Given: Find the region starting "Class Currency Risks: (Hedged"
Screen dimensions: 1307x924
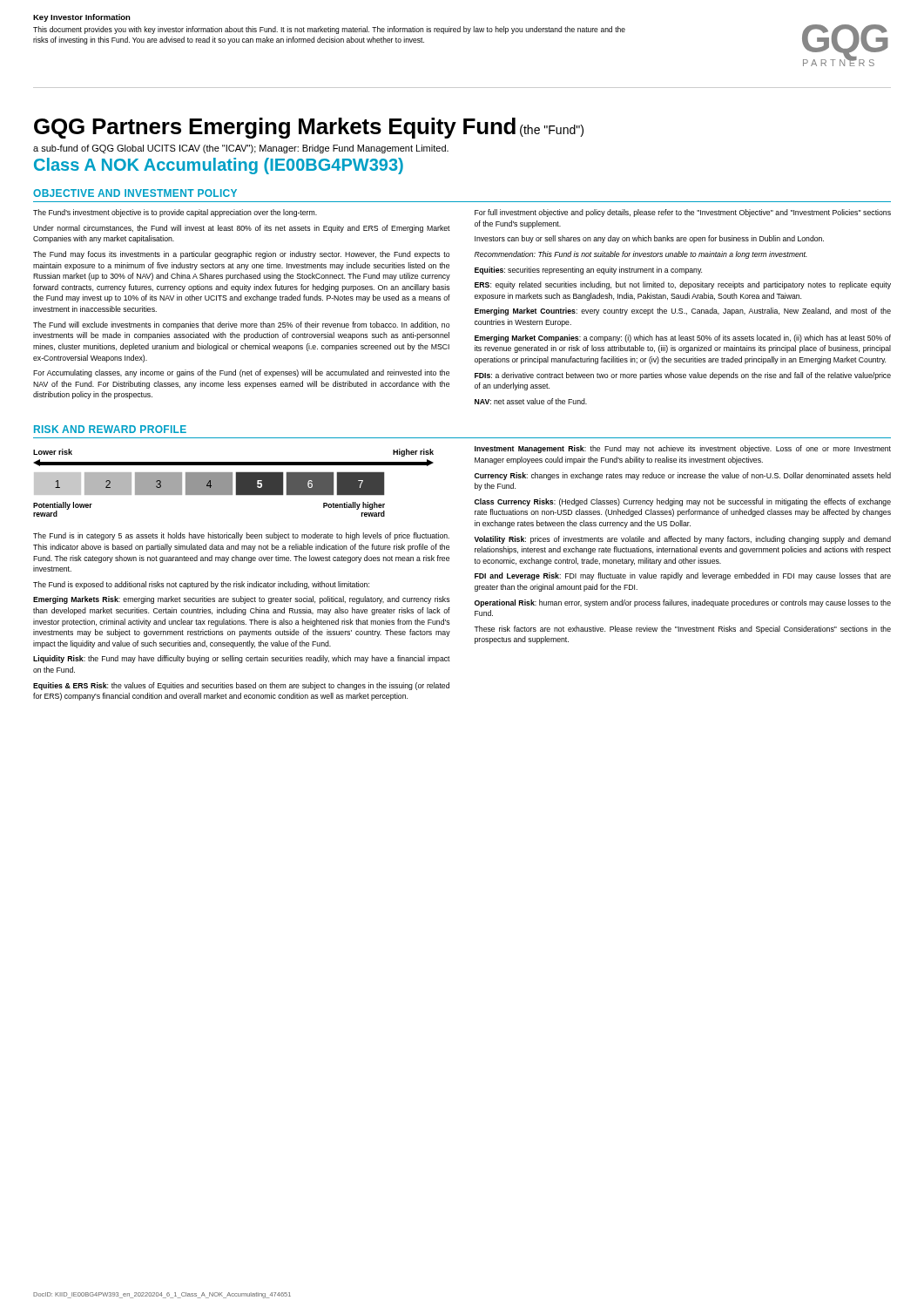Looking at the screenshot, I should click(683, 513).
